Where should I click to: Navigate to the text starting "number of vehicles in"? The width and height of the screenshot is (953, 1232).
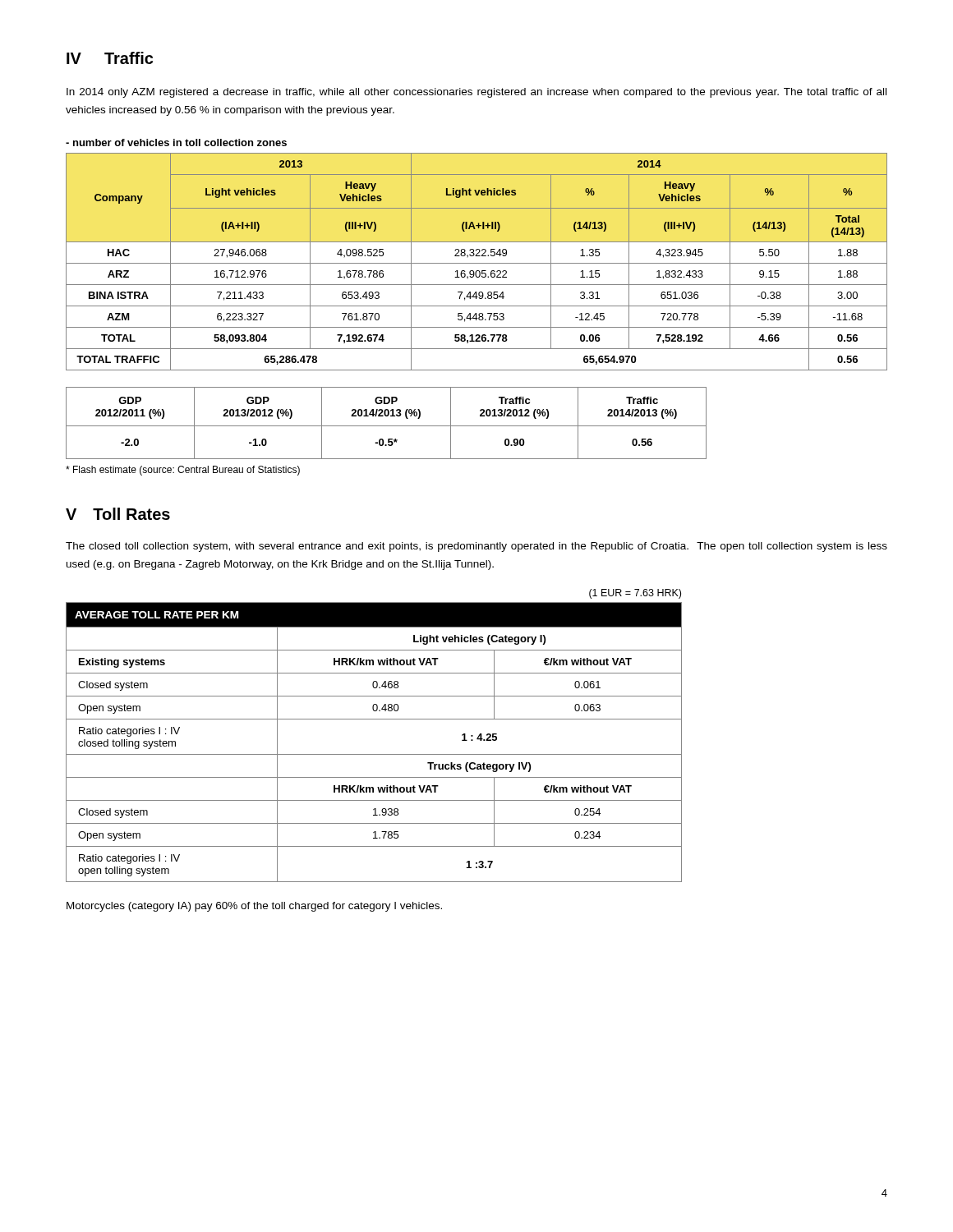(x=176, y=143)
